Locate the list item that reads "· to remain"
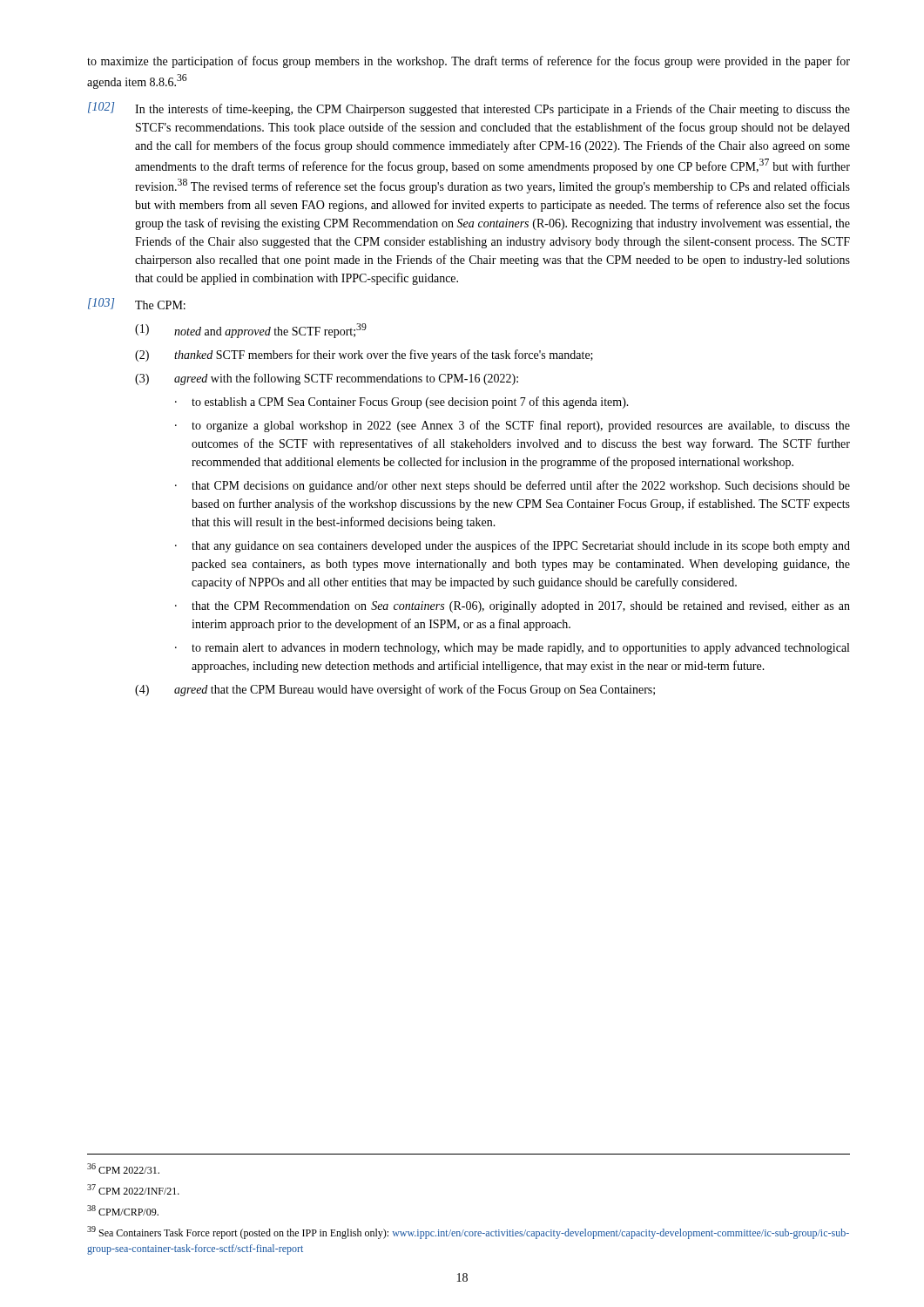 [x=512, y=657]
